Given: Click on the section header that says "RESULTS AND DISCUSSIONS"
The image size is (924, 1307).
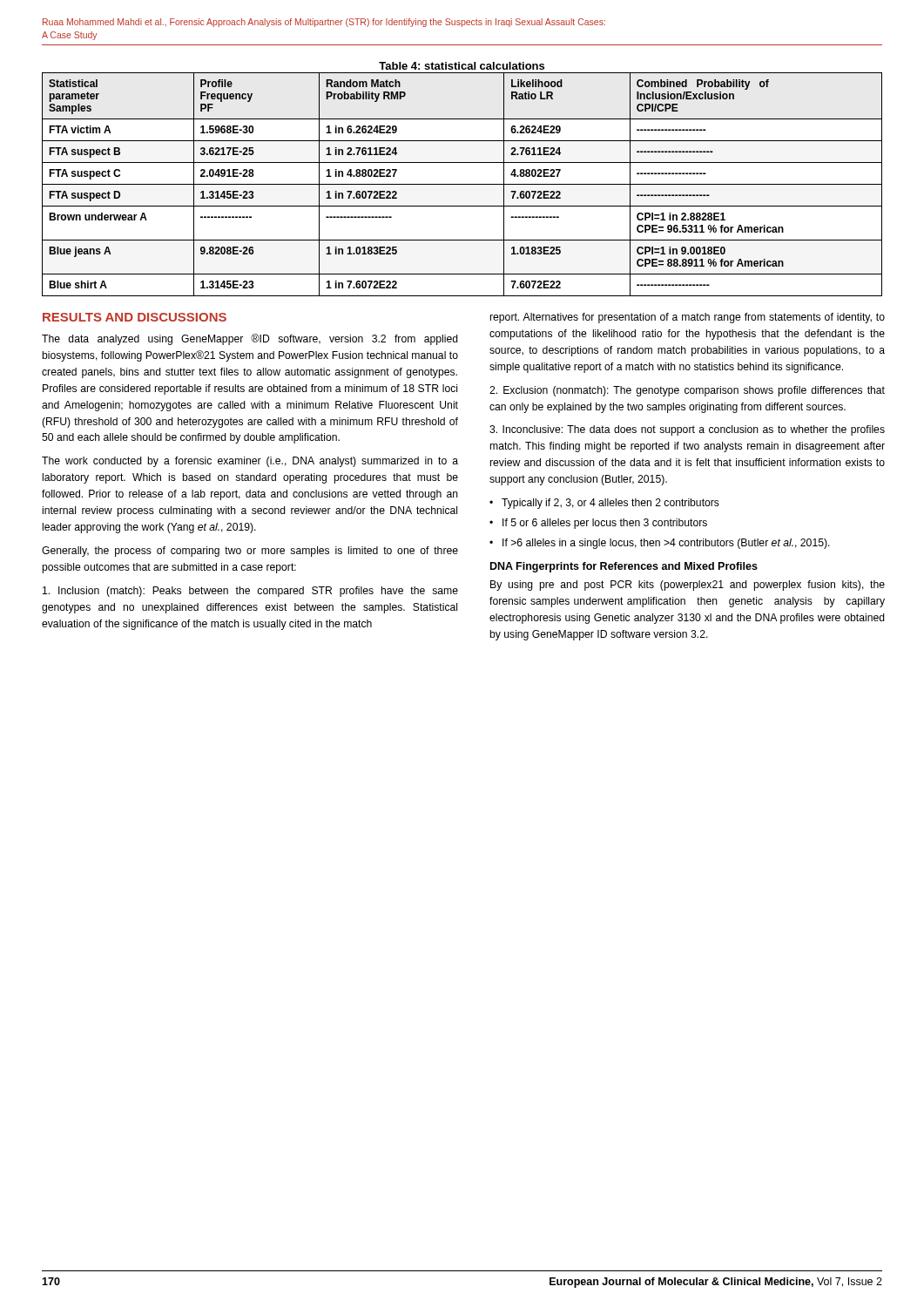Looking at the screenshot, I should point(134,317).
